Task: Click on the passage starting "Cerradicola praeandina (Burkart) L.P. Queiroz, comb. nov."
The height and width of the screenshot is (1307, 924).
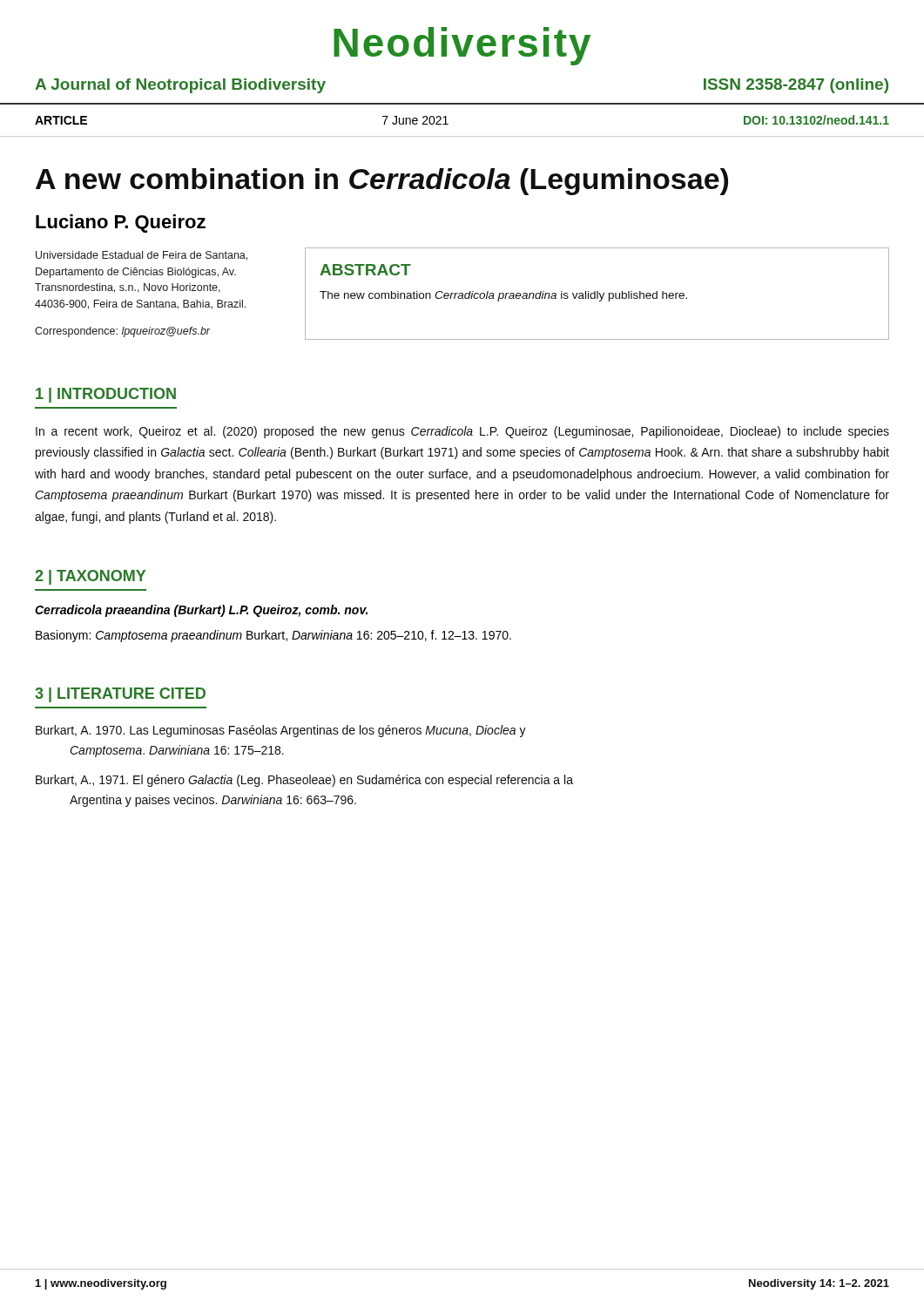Action: 202,610
